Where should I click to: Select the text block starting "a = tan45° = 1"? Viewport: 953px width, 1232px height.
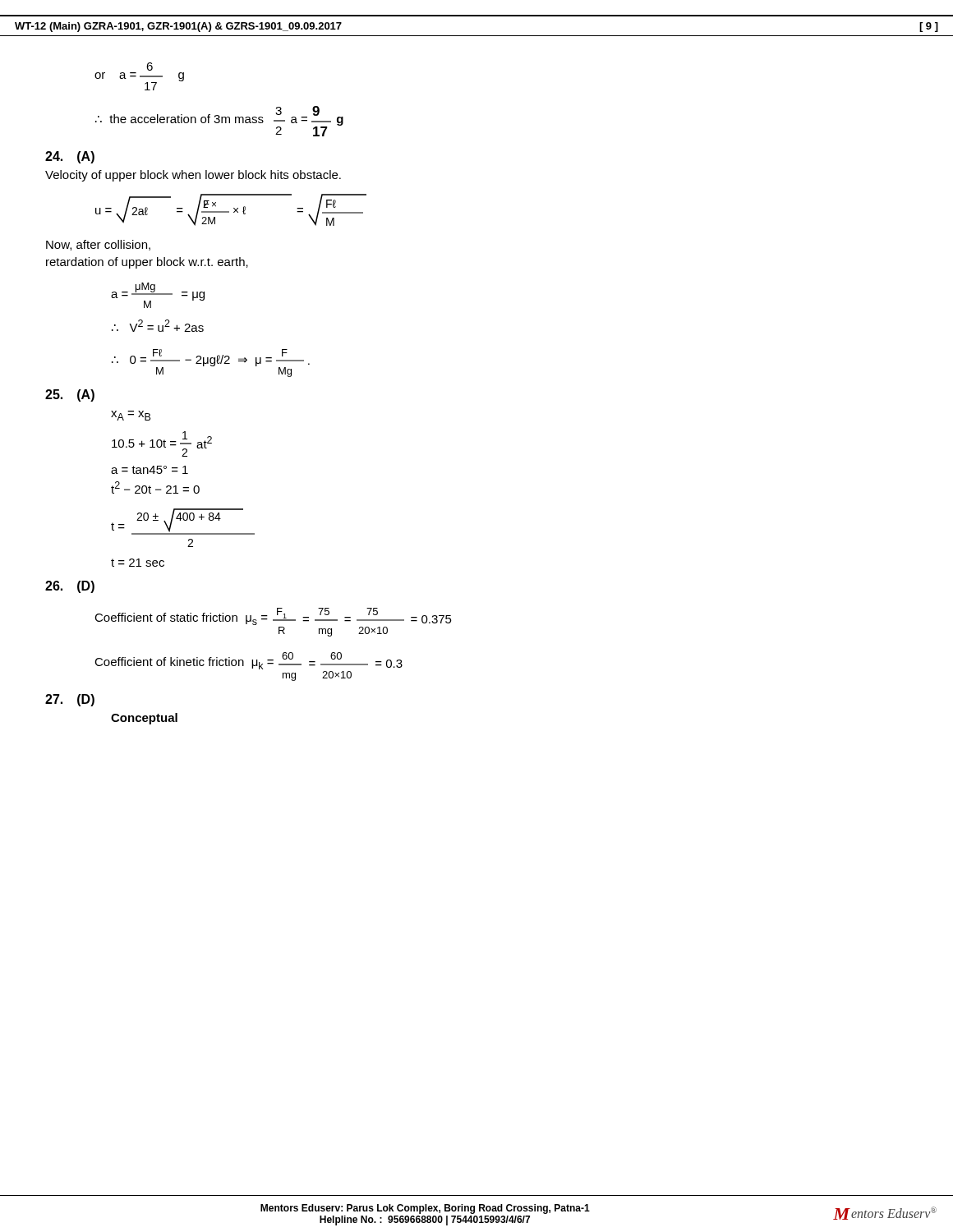click(x=150, y=469)
